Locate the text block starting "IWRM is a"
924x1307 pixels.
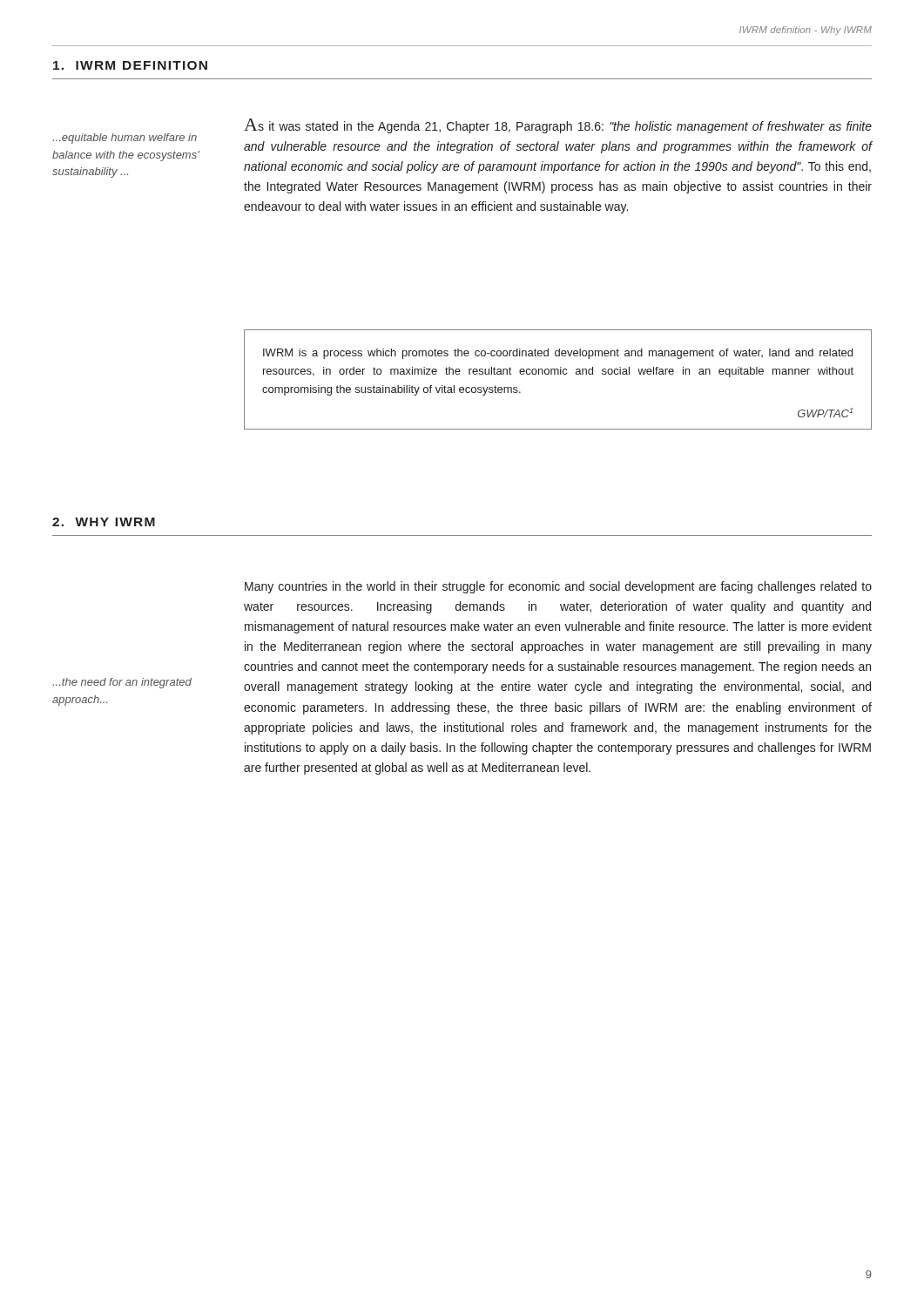pyautogui.click(x=558, y=382)
